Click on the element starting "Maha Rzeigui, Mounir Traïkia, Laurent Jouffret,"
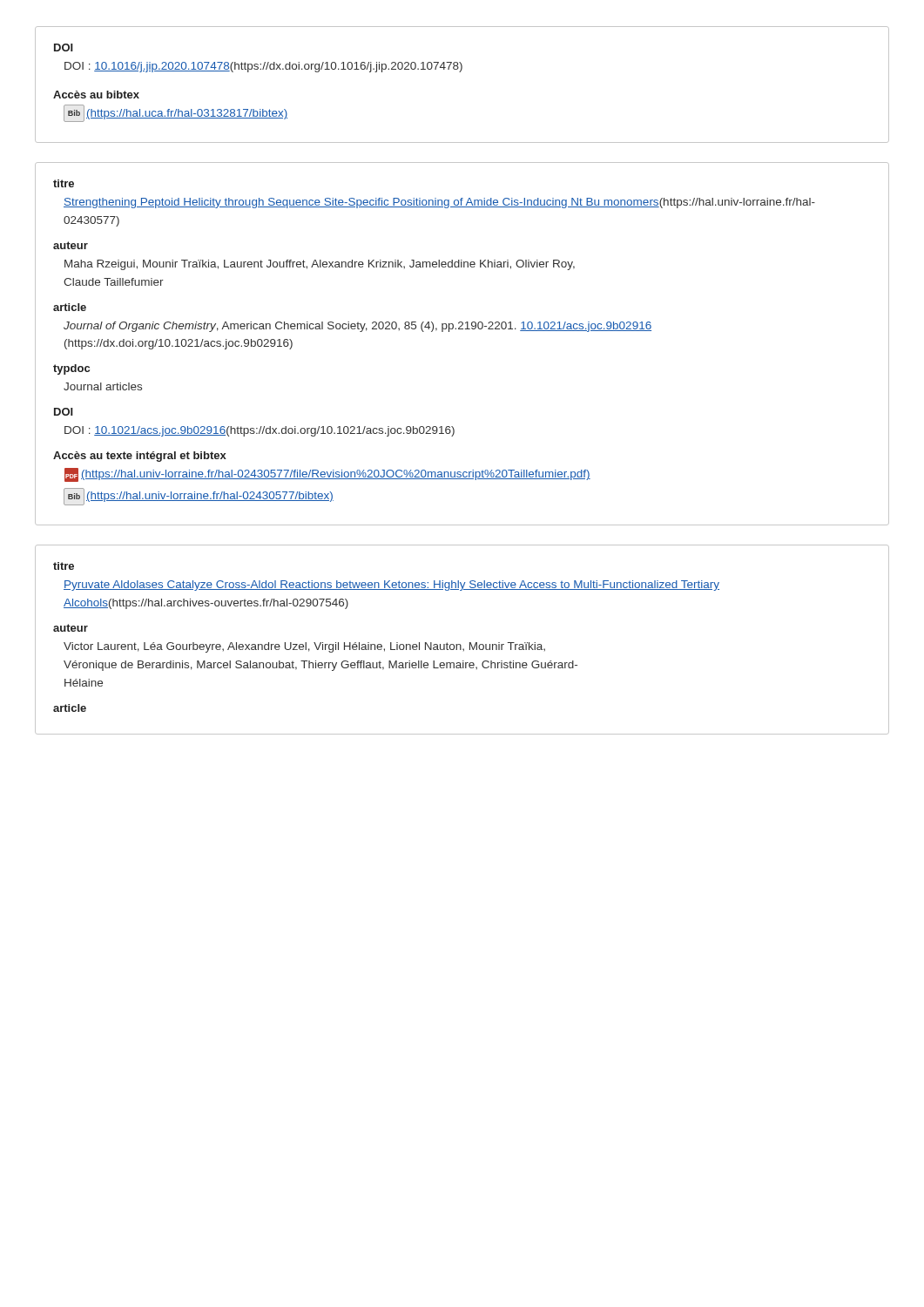The width and height of the screenshot is (924, 1307). tap(320, 272)
